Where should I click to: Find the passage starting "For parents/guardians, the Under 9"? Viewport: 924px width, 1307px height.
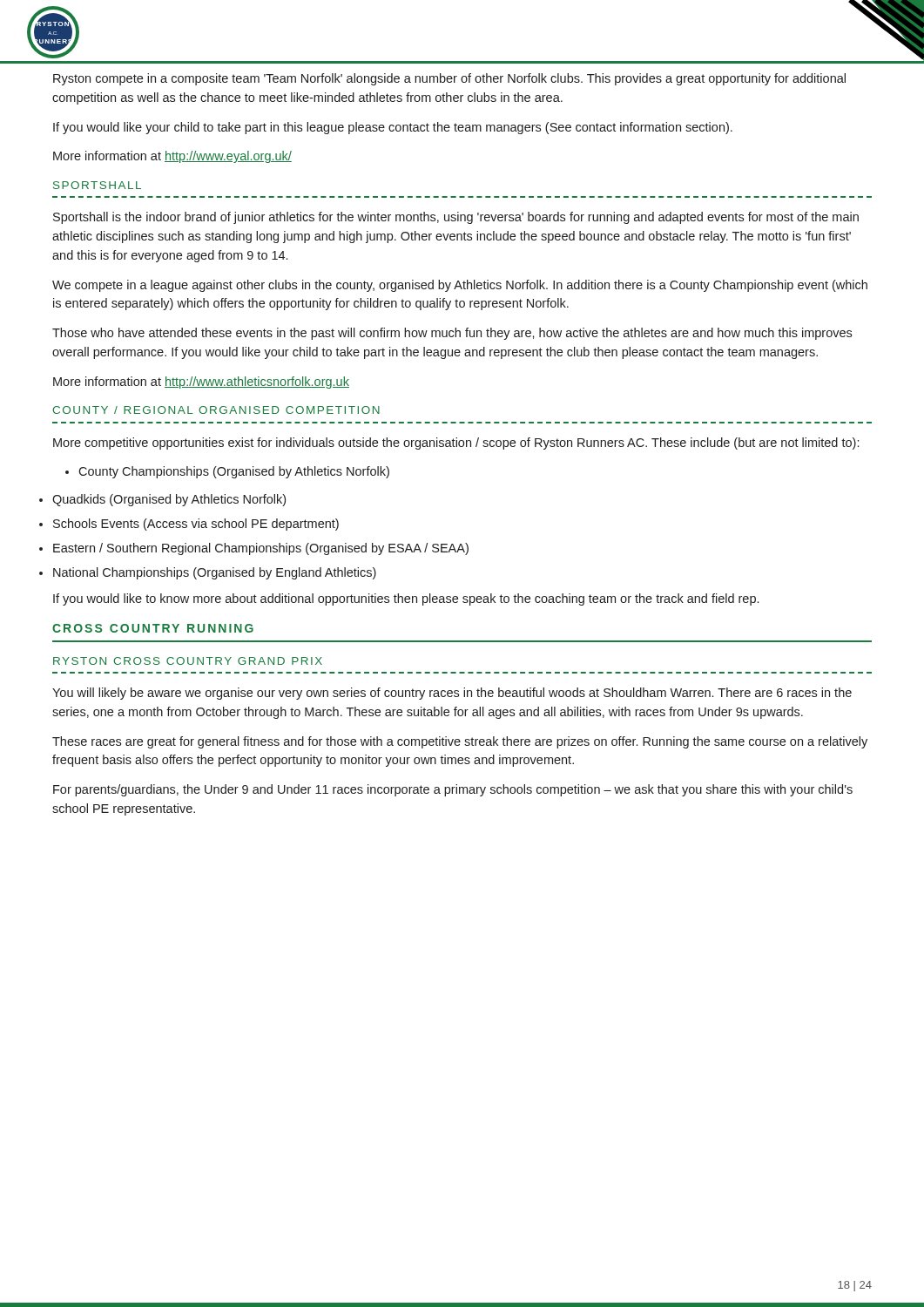pyautogui.click(x=462, y=800)
